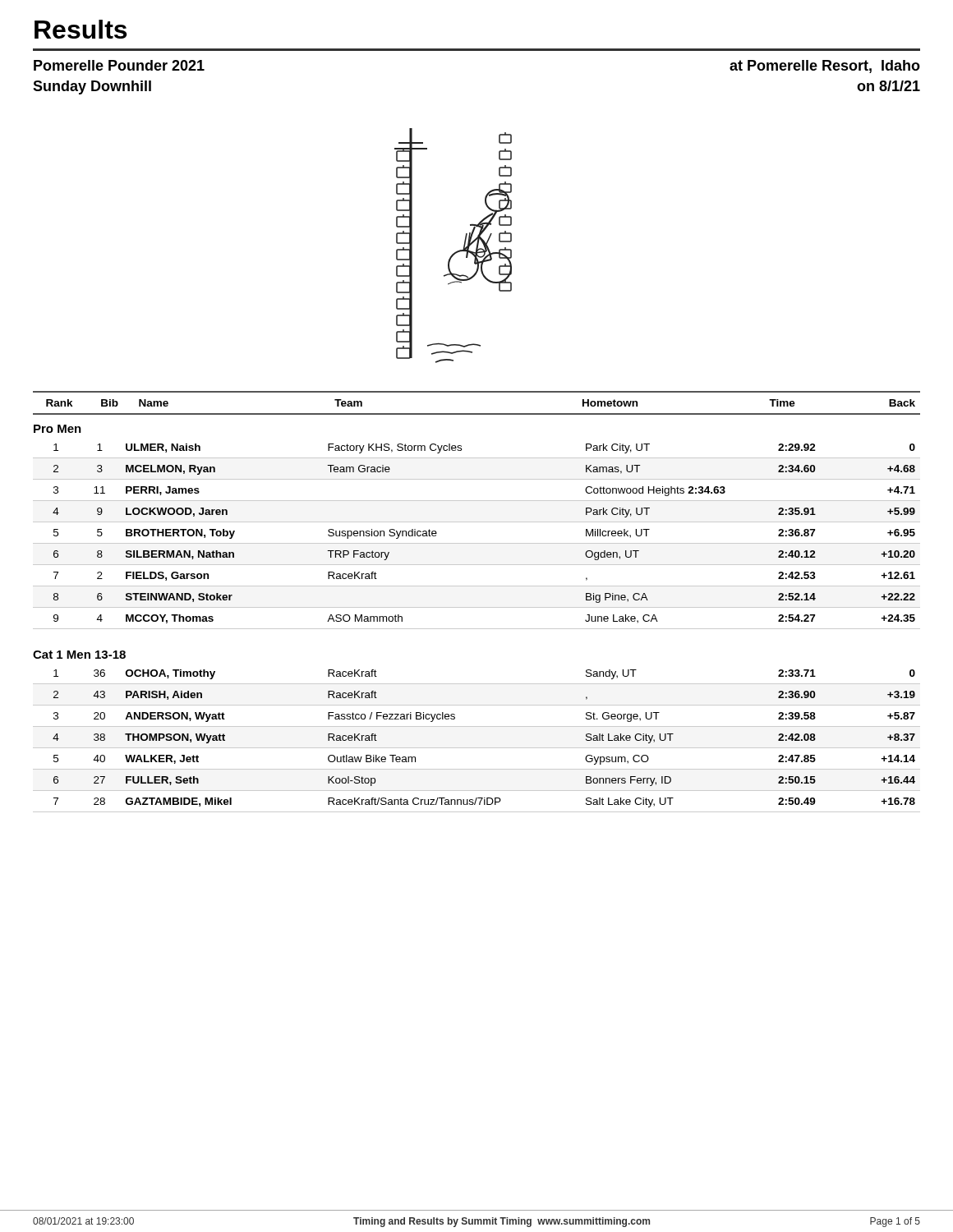
Task: Point to "Pomerelle Pounder 2021Sunday Downhill"
Action: click(x=119, y=76)
